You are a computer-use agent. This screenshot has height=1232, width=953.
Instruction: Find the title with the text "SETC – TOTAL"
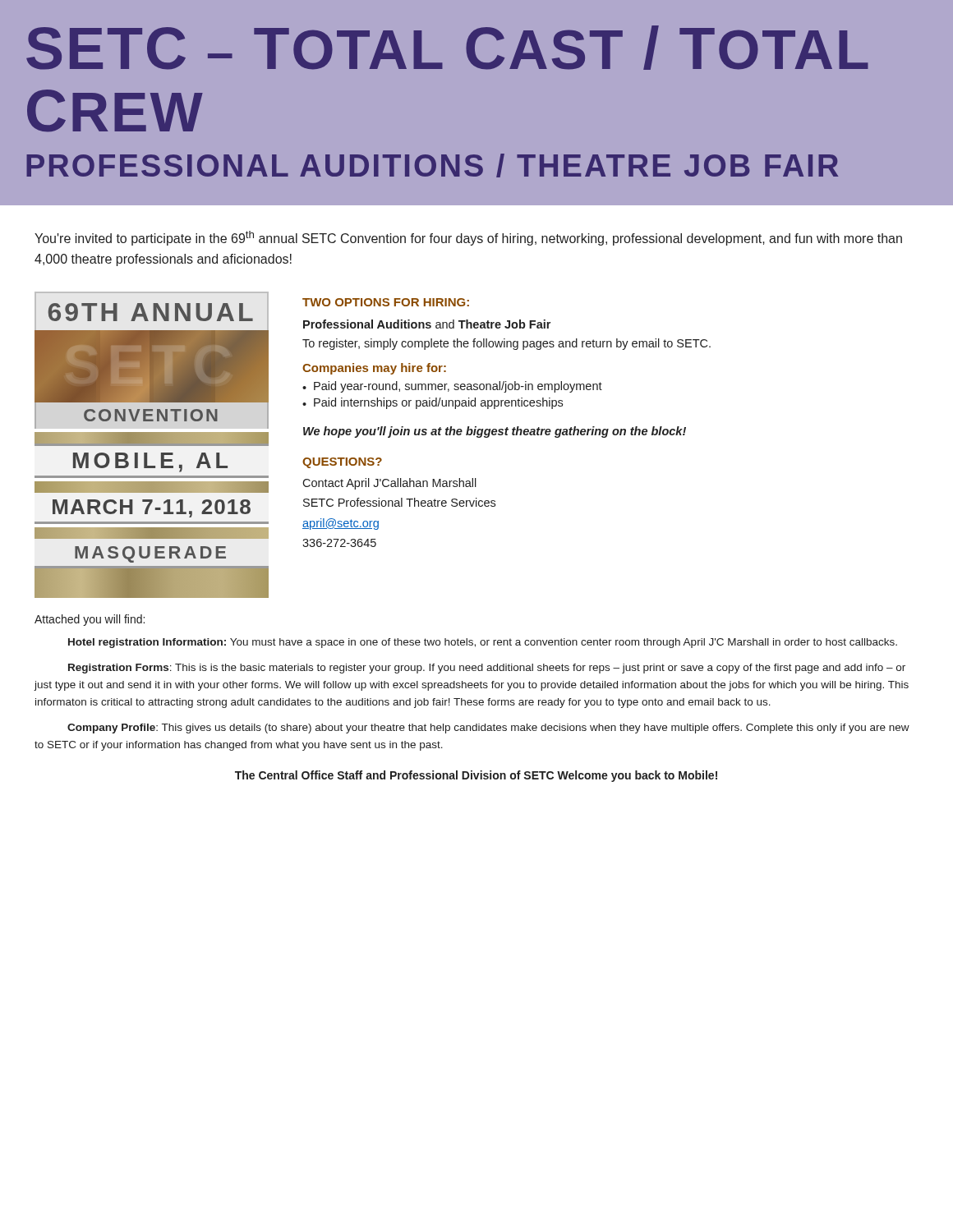(x=476, y=80)
